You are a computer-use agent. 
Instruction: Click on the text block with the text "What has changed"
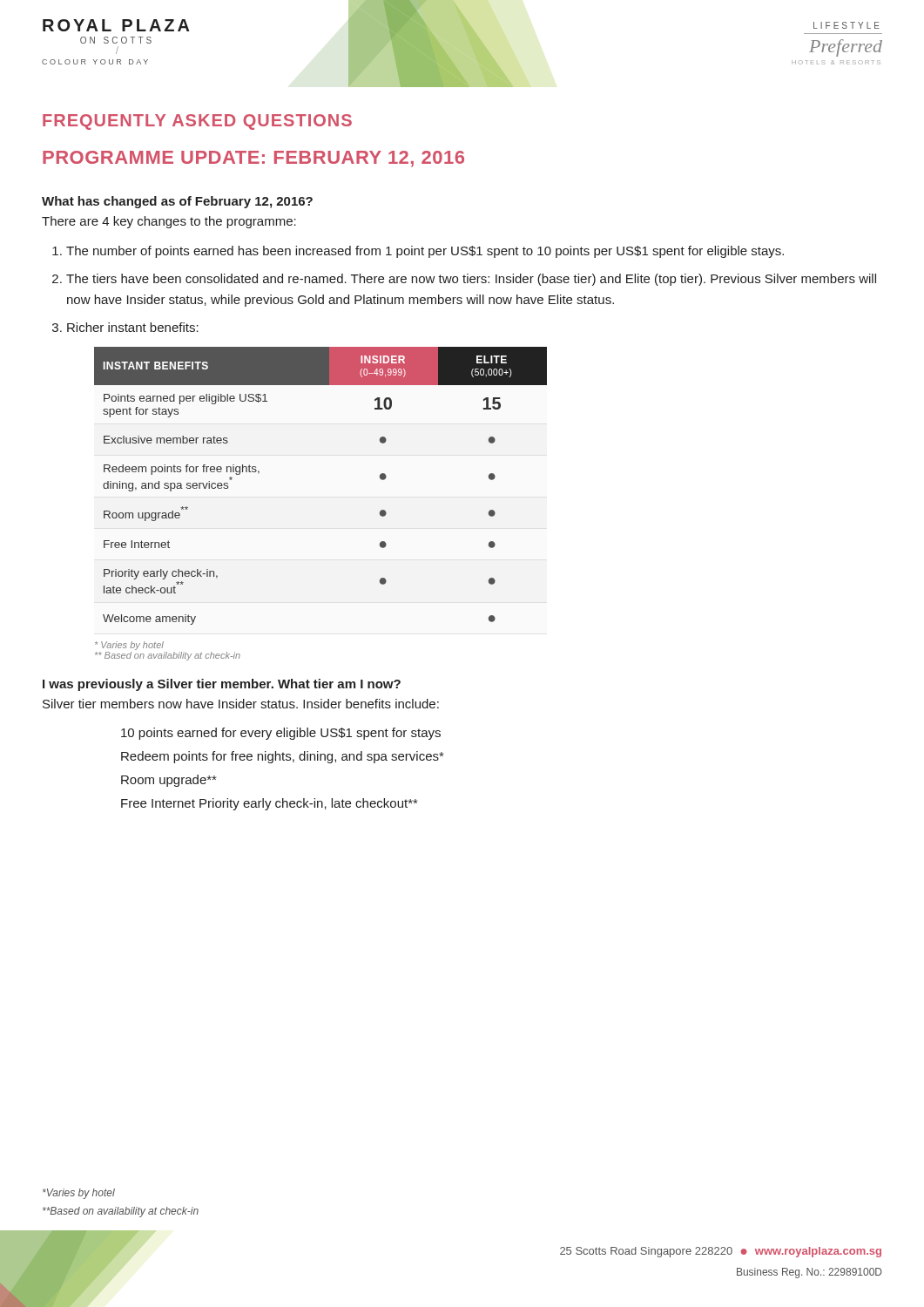click(x=178, y=201)
